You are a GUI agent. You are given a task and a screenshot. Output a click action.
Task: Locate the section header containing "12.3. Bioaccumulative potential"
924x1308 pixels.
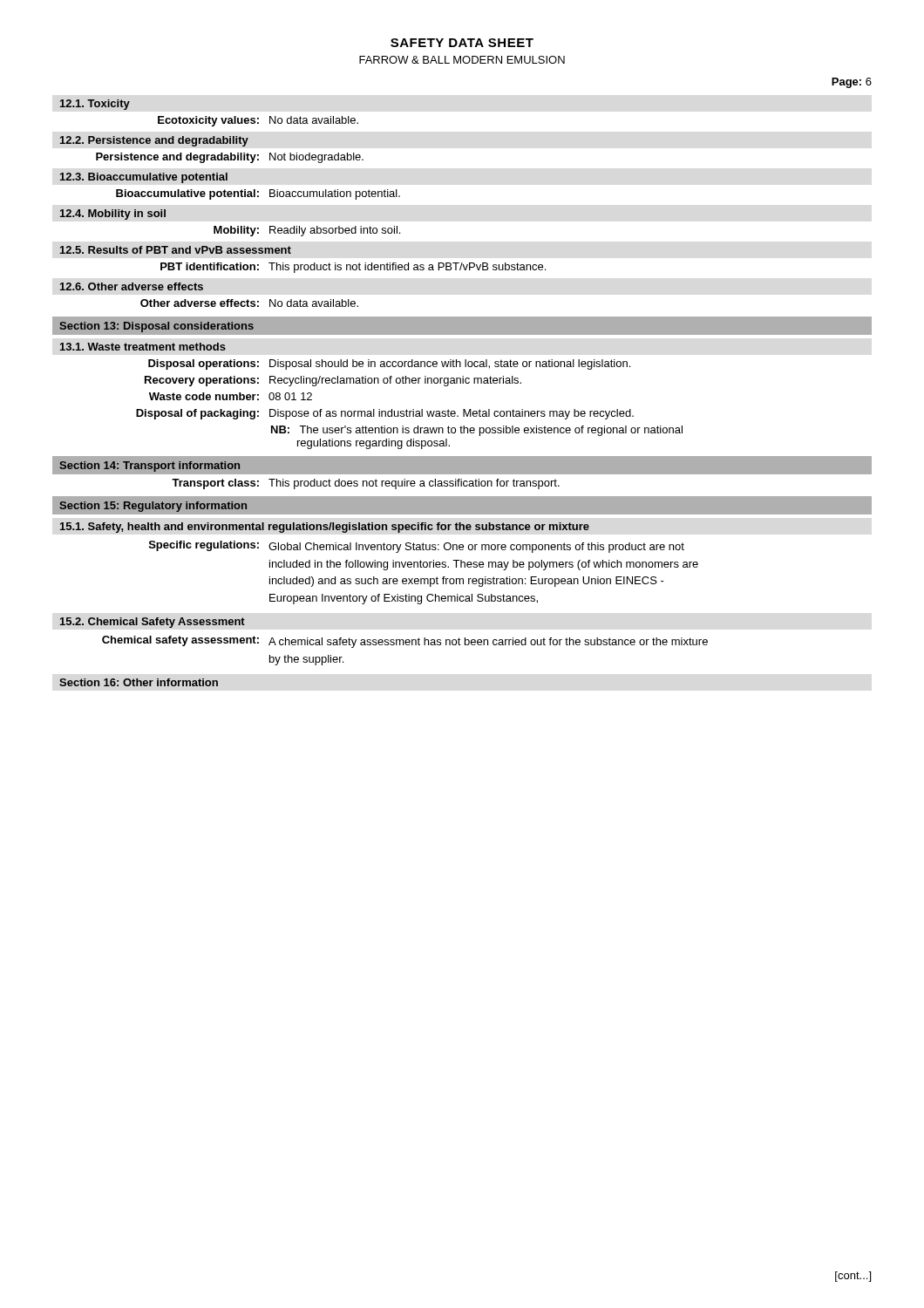point(144,177)
